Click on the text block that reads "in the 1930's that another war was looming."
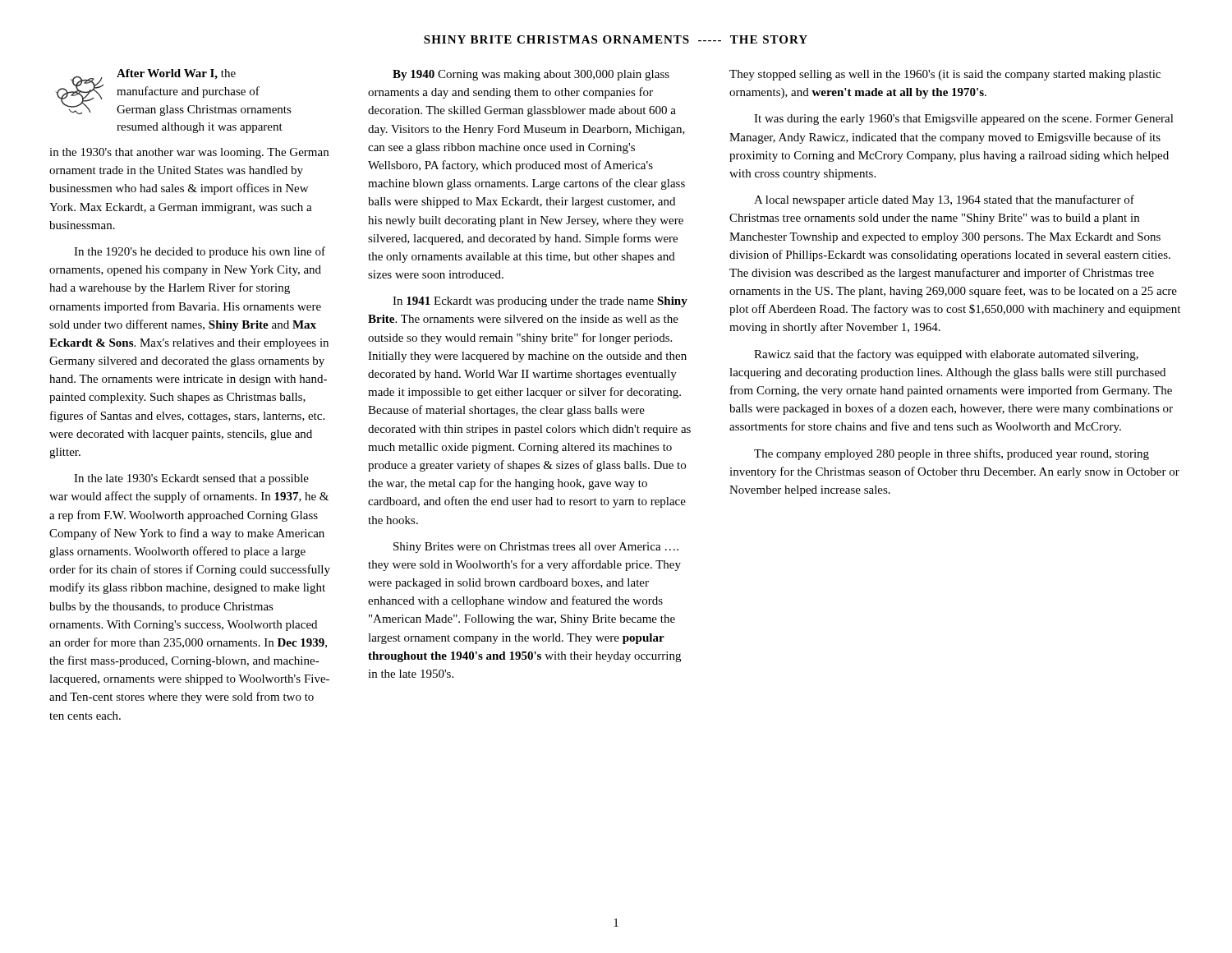This screenshot has height=953, width=1232. click(x=189, y=188)
